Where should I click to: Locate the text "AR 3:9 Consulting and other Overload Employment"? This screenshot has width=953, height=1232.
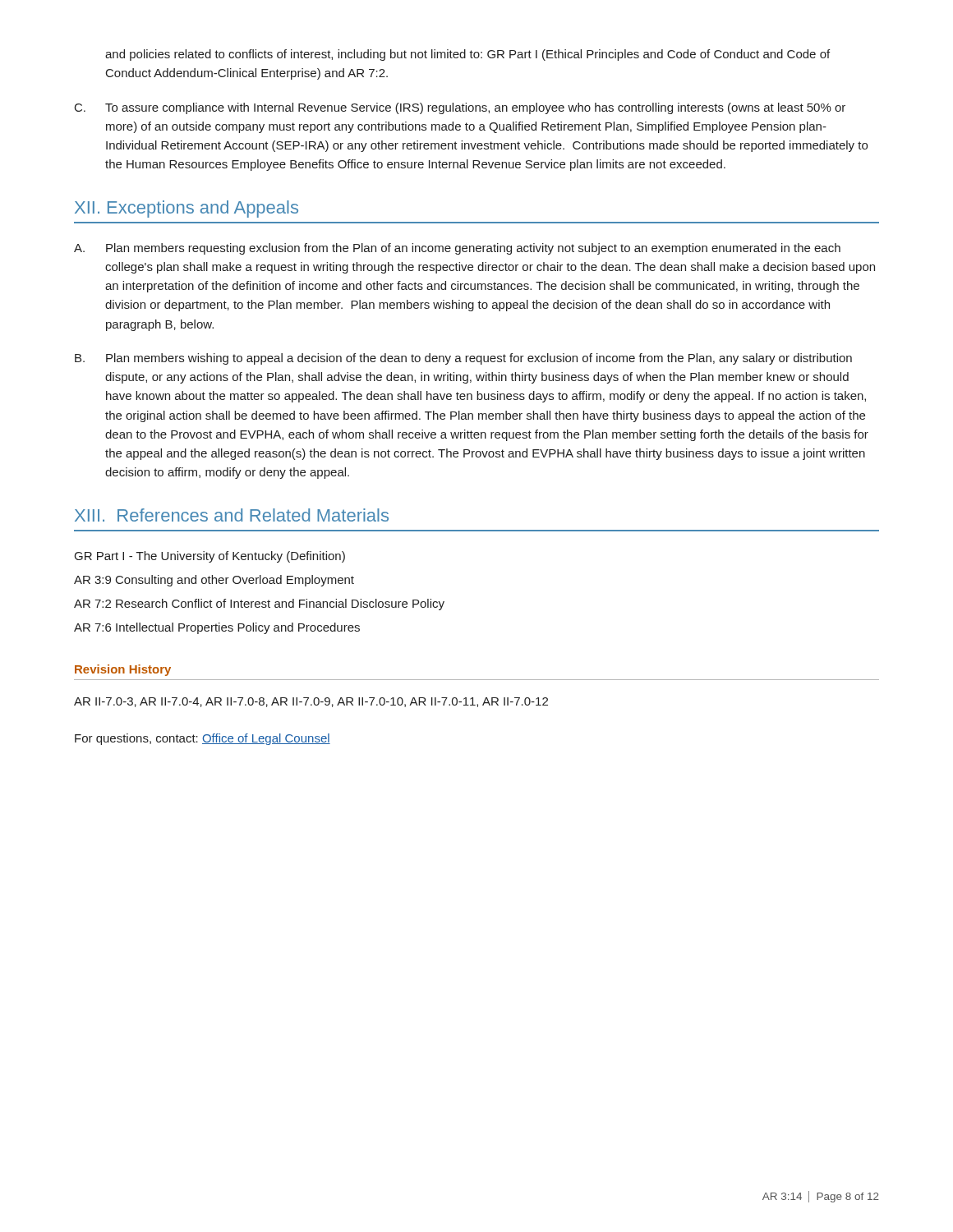tap(214, 579)
